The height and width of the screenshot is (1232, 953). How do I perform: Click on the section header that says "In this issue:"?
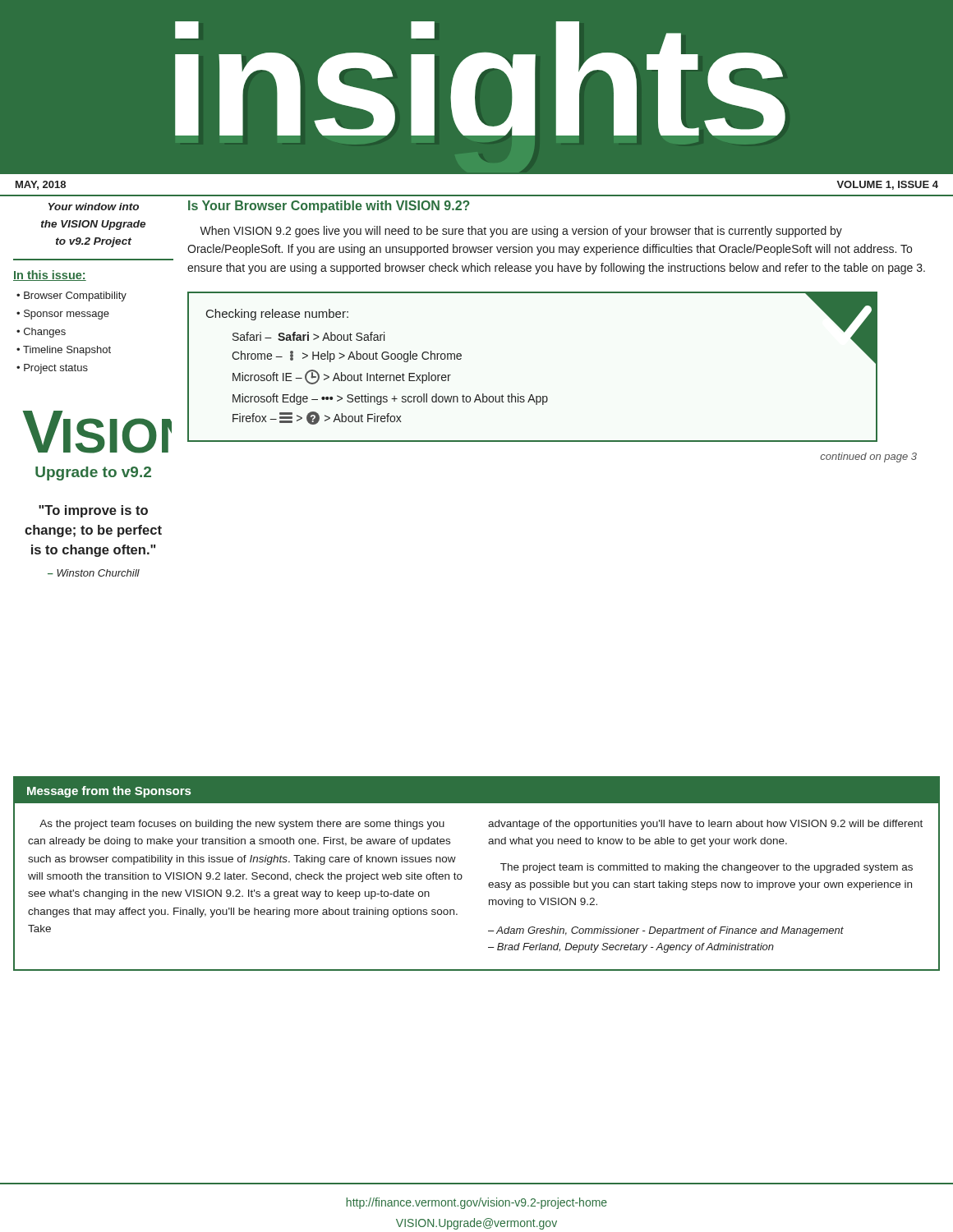click(x=50, y=275)
